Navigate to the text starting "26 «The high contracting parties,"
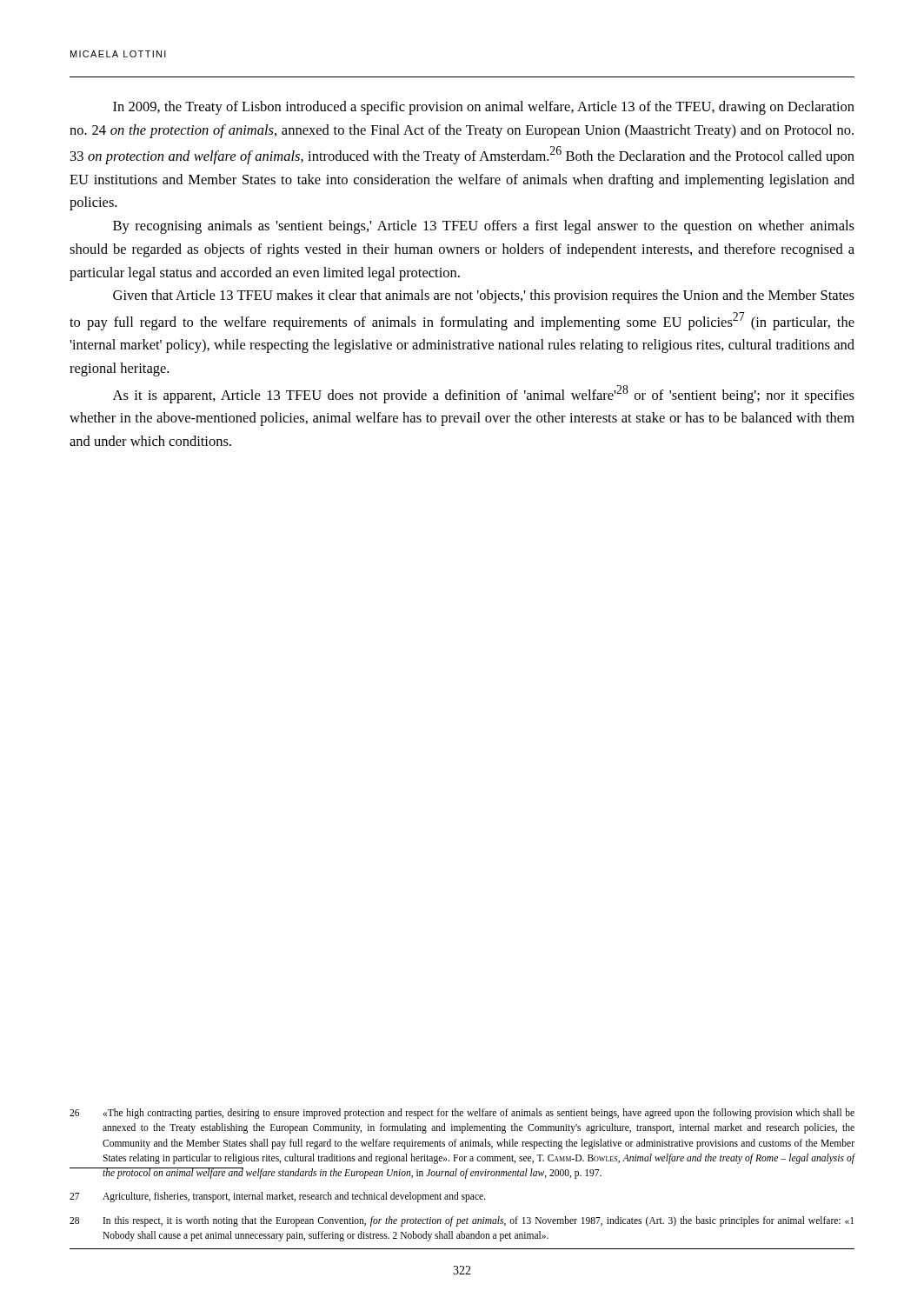This screenshot has height=1304, width=924. (x=462, y=1143)
